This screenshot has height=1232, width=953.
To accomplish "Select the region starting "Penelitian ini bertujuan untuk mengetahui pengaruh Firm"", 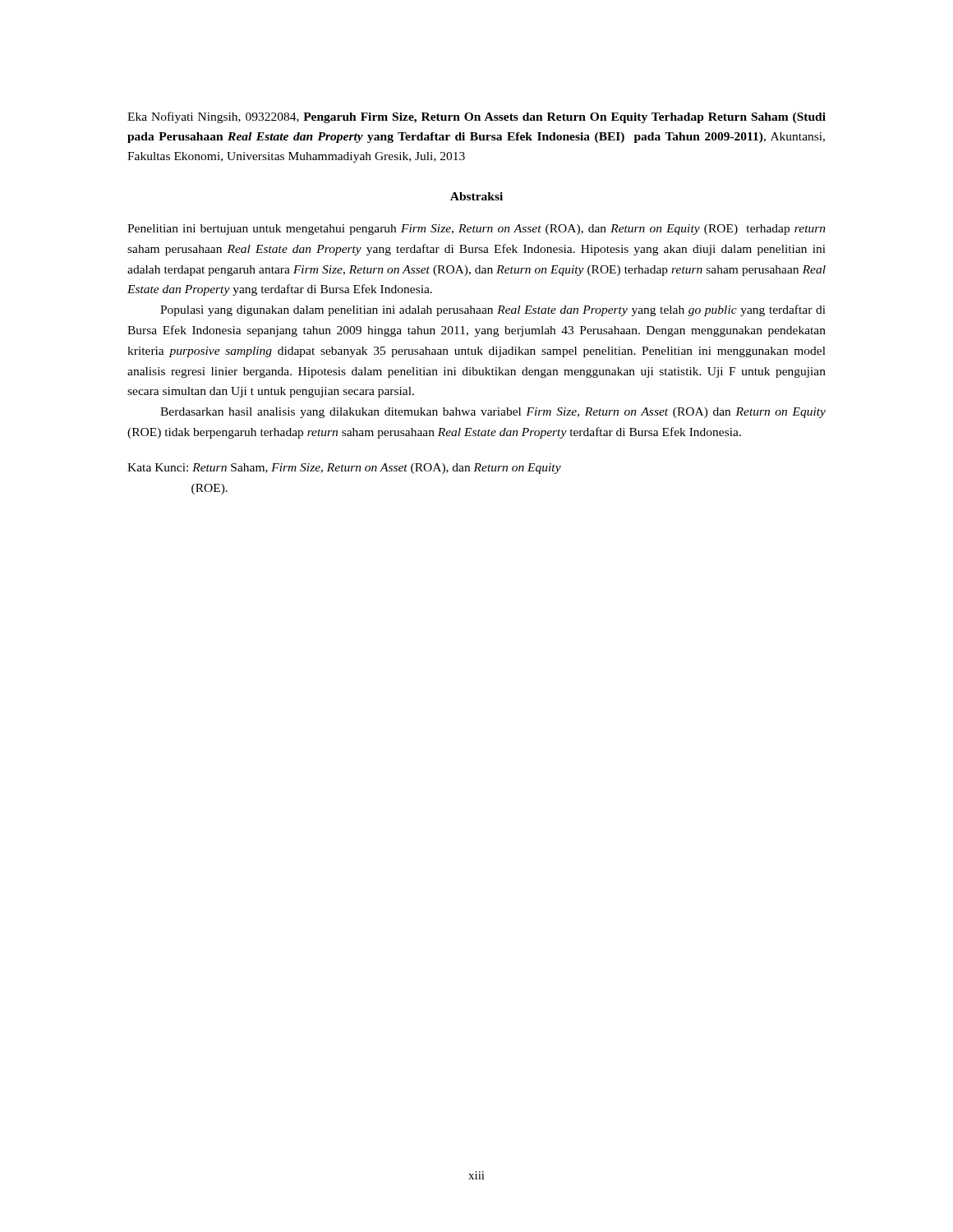I will (x=476, y=259).
